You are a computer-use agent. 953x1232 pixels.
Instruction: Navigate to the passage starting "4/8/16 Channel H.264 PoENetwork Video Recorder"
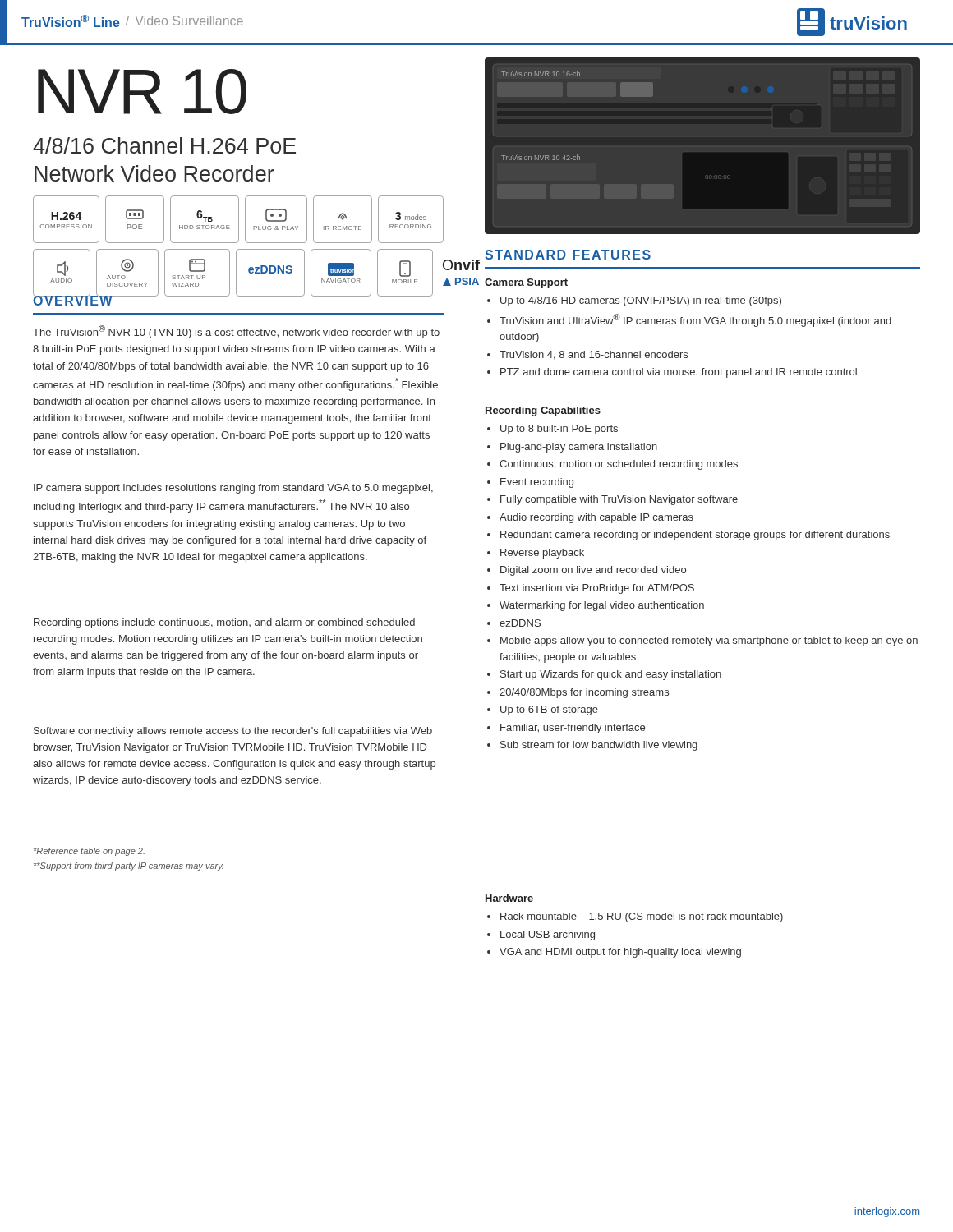(165, 160)
